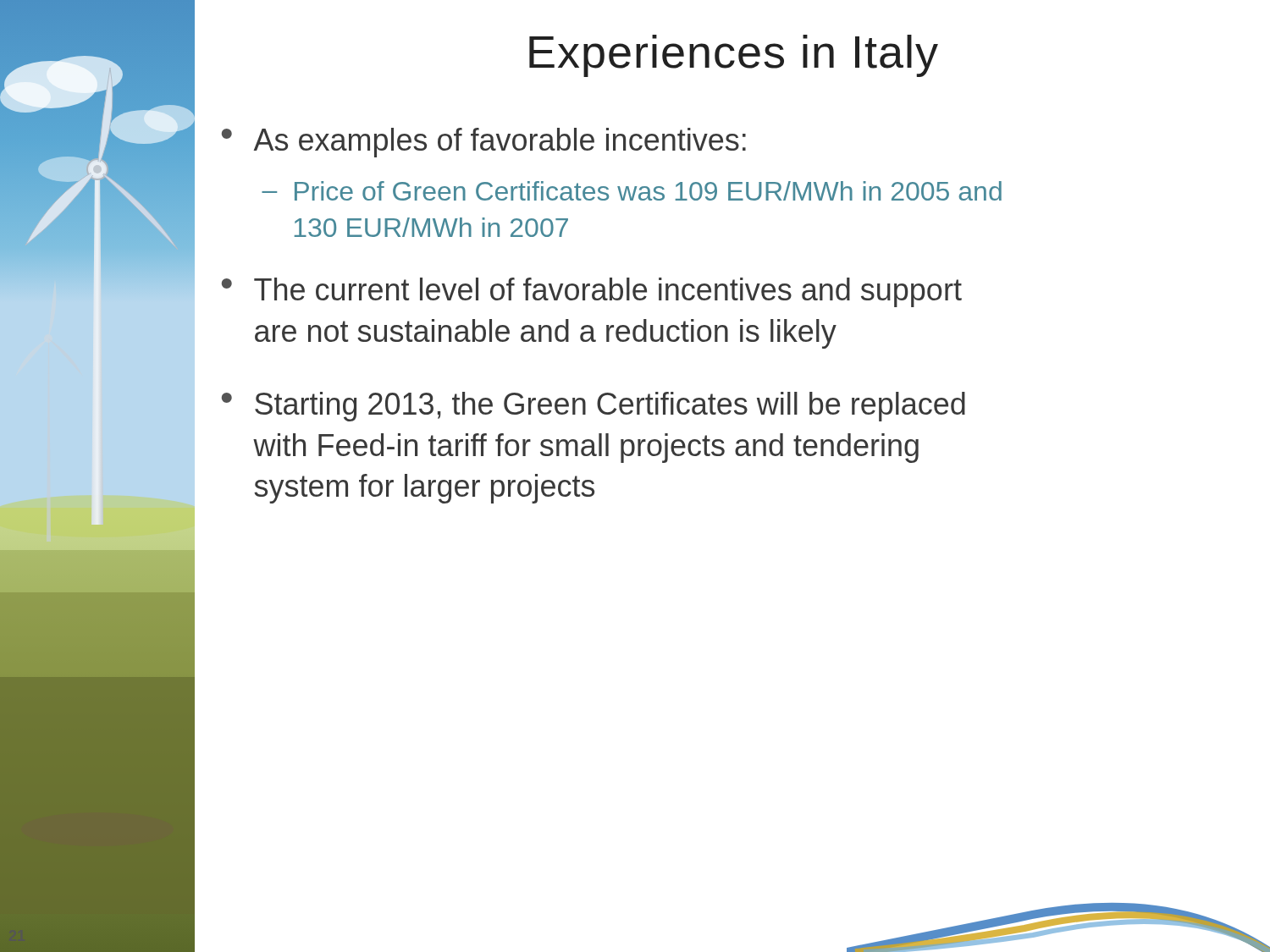Click on the text block starting "• Starting 2013, the"
Screen dimensions: 952x1270
coord(593,446)
